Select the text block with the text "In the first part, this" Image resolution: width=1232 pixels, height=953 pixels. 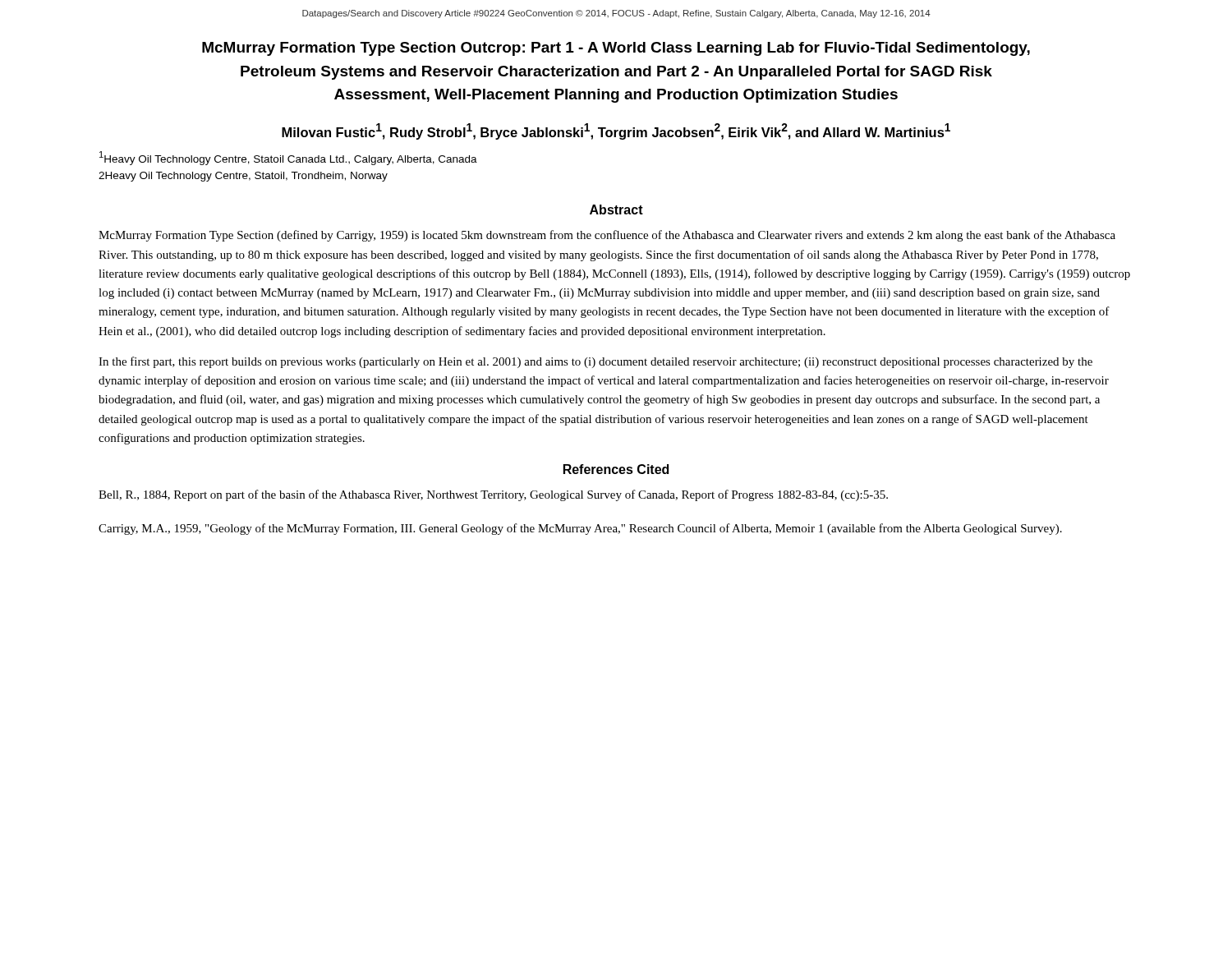coord(604,400)
